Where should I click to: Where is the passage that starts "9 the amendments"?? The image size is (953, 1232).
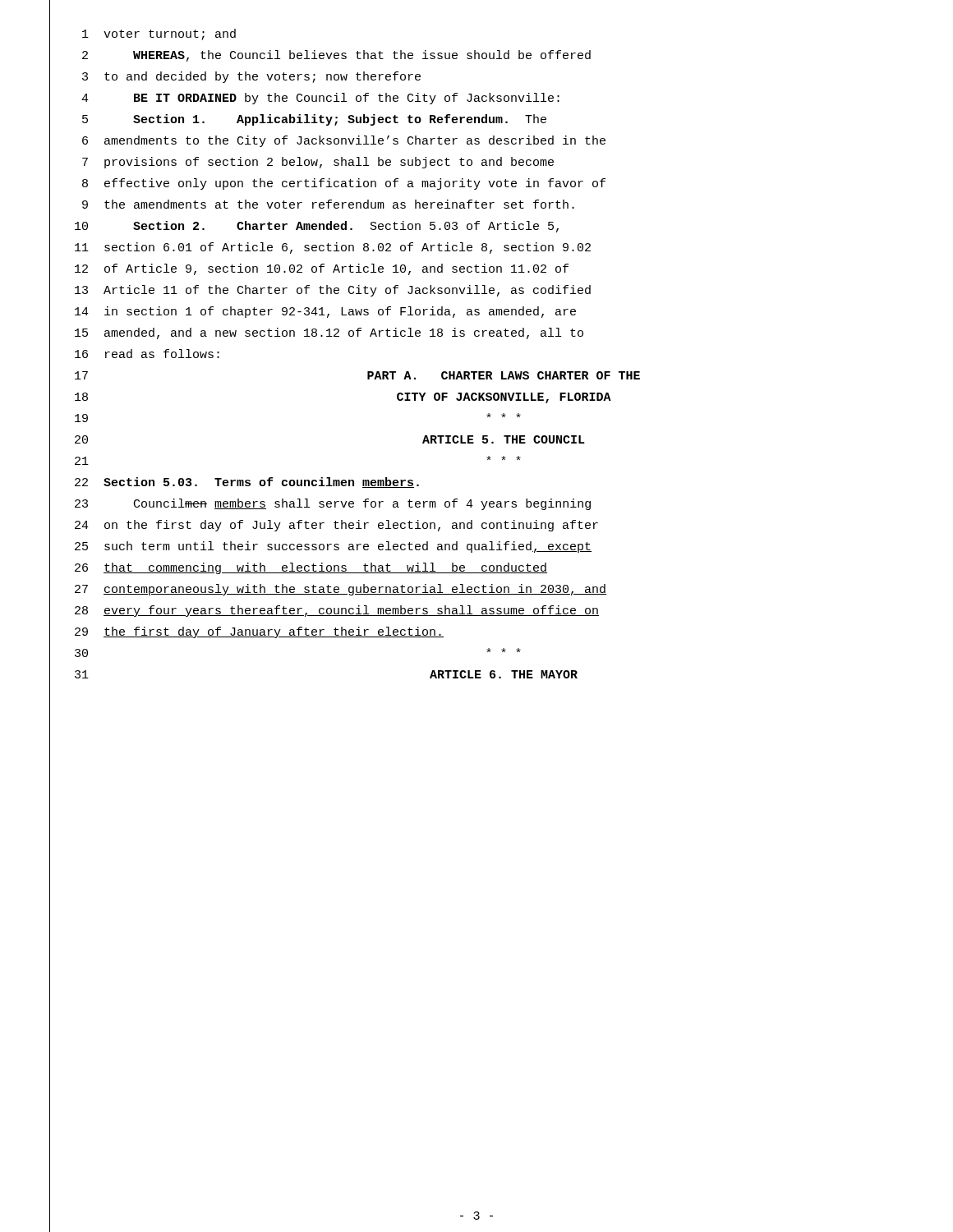[476, 206]
